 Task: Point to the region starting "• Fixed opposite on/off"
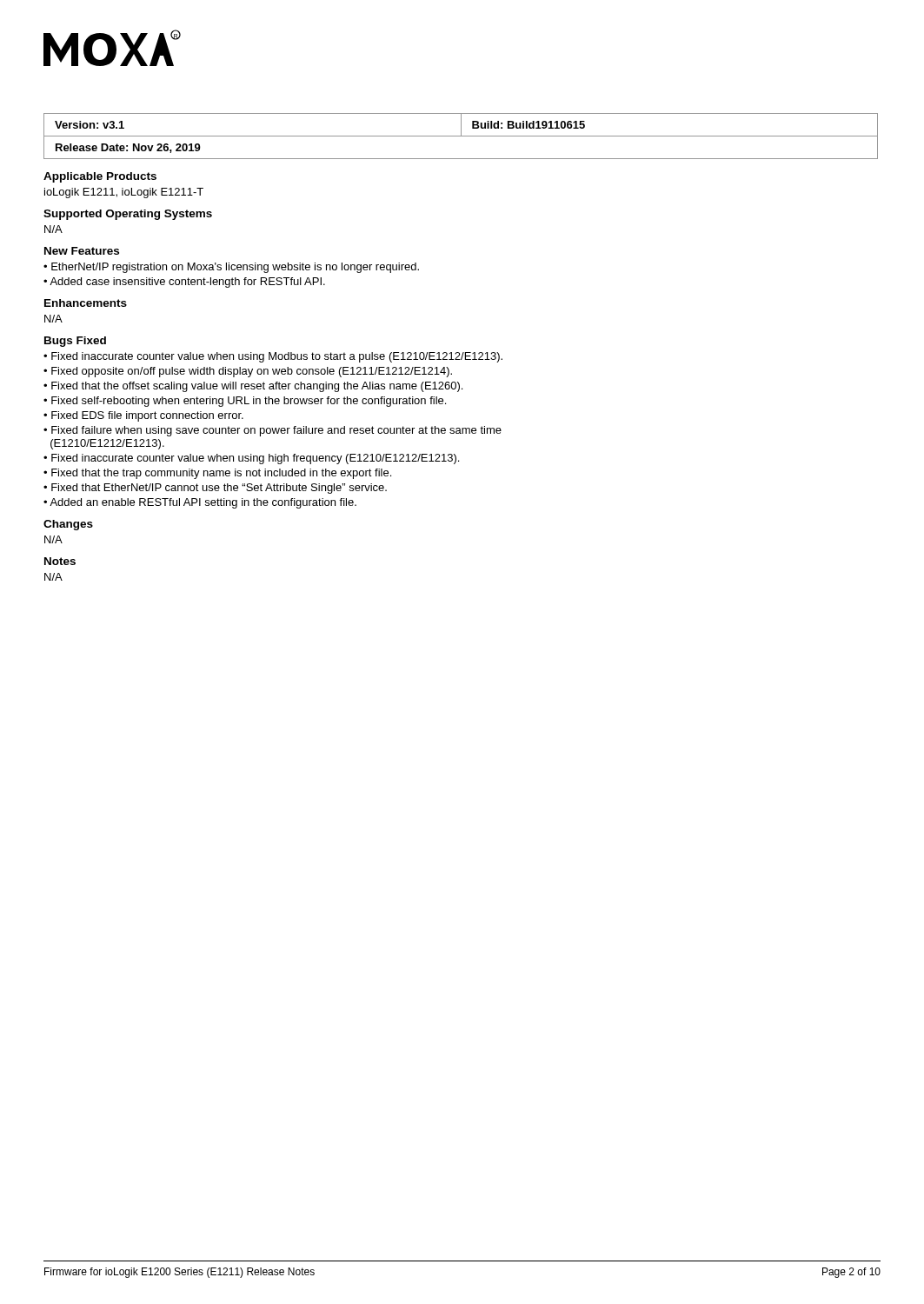click(248, 371)
